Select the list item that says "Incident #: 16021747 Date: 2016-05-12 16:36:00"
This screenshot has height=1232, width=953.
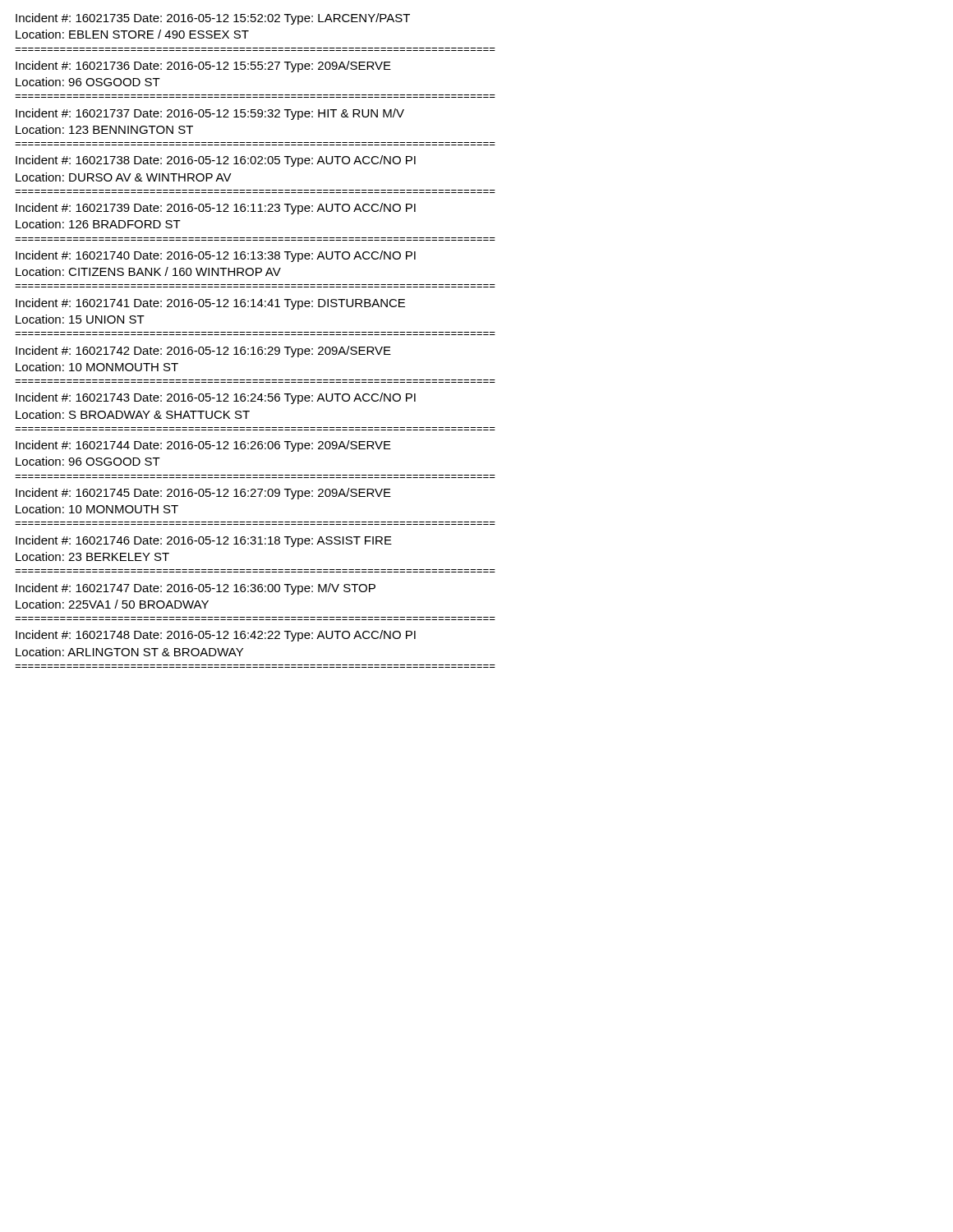(x=196, y=589)
